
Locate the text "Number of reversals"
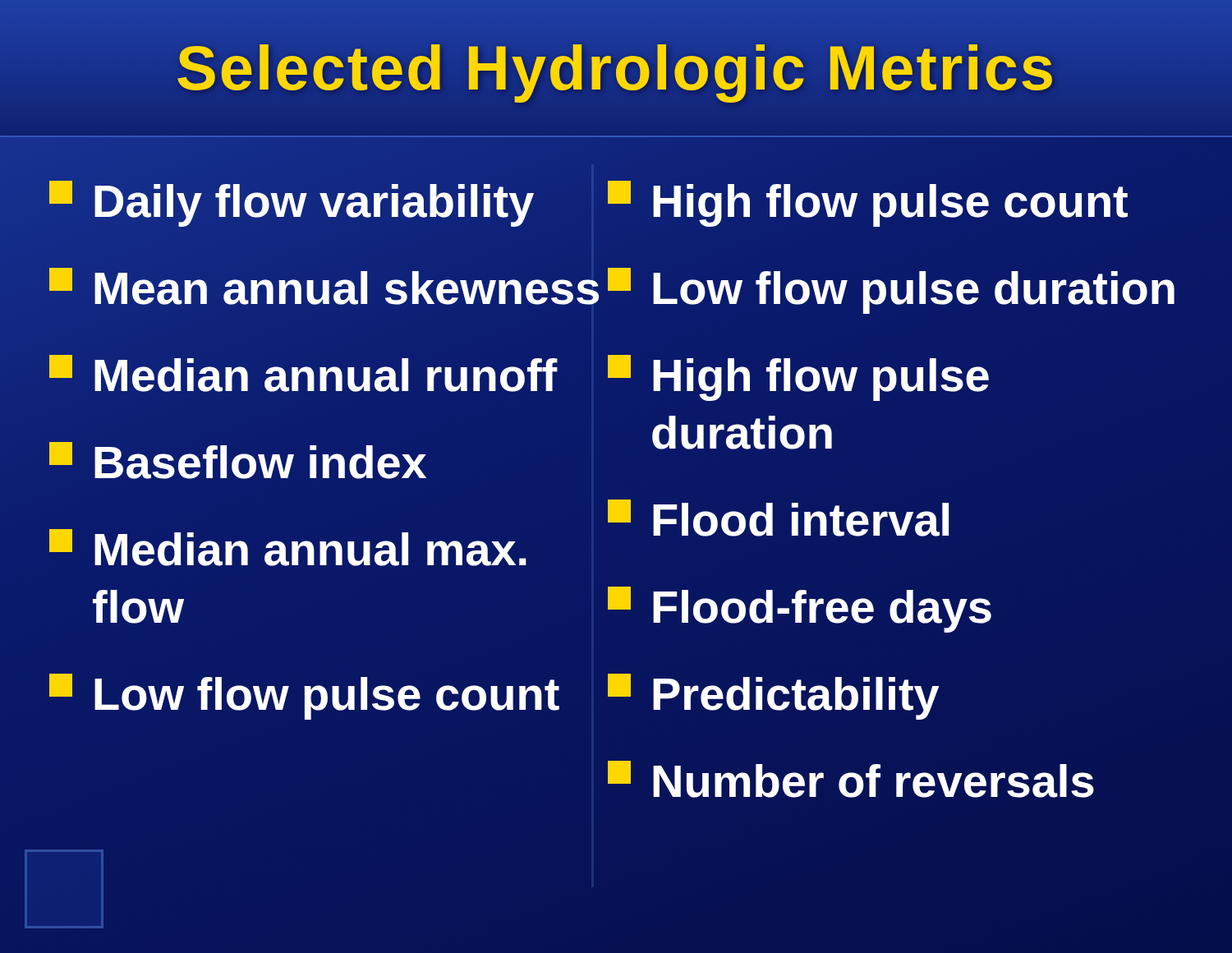click(852, 781)
